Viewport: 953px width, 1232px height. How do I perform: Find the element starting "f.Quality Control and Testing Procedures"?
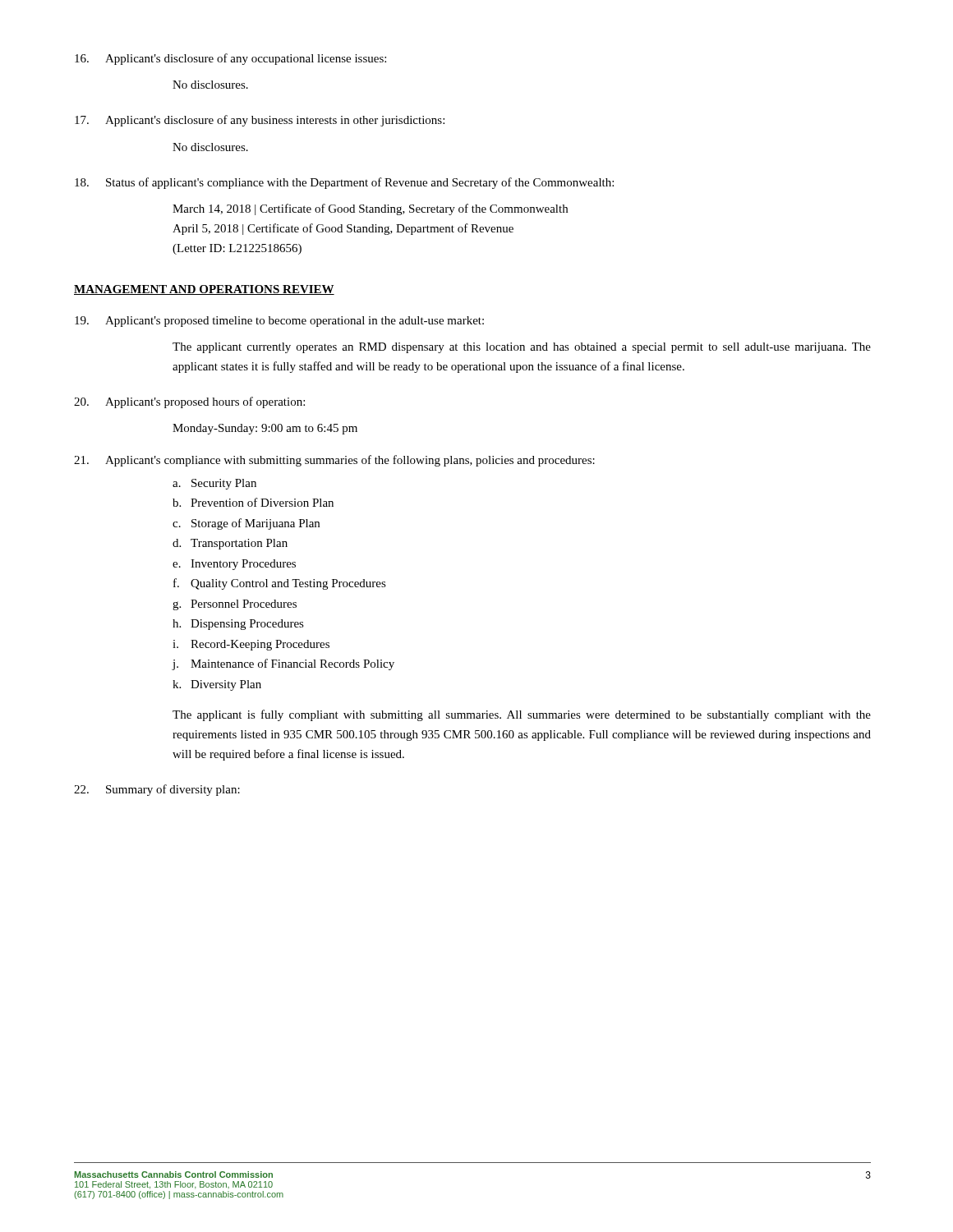[x=279, y=583]
